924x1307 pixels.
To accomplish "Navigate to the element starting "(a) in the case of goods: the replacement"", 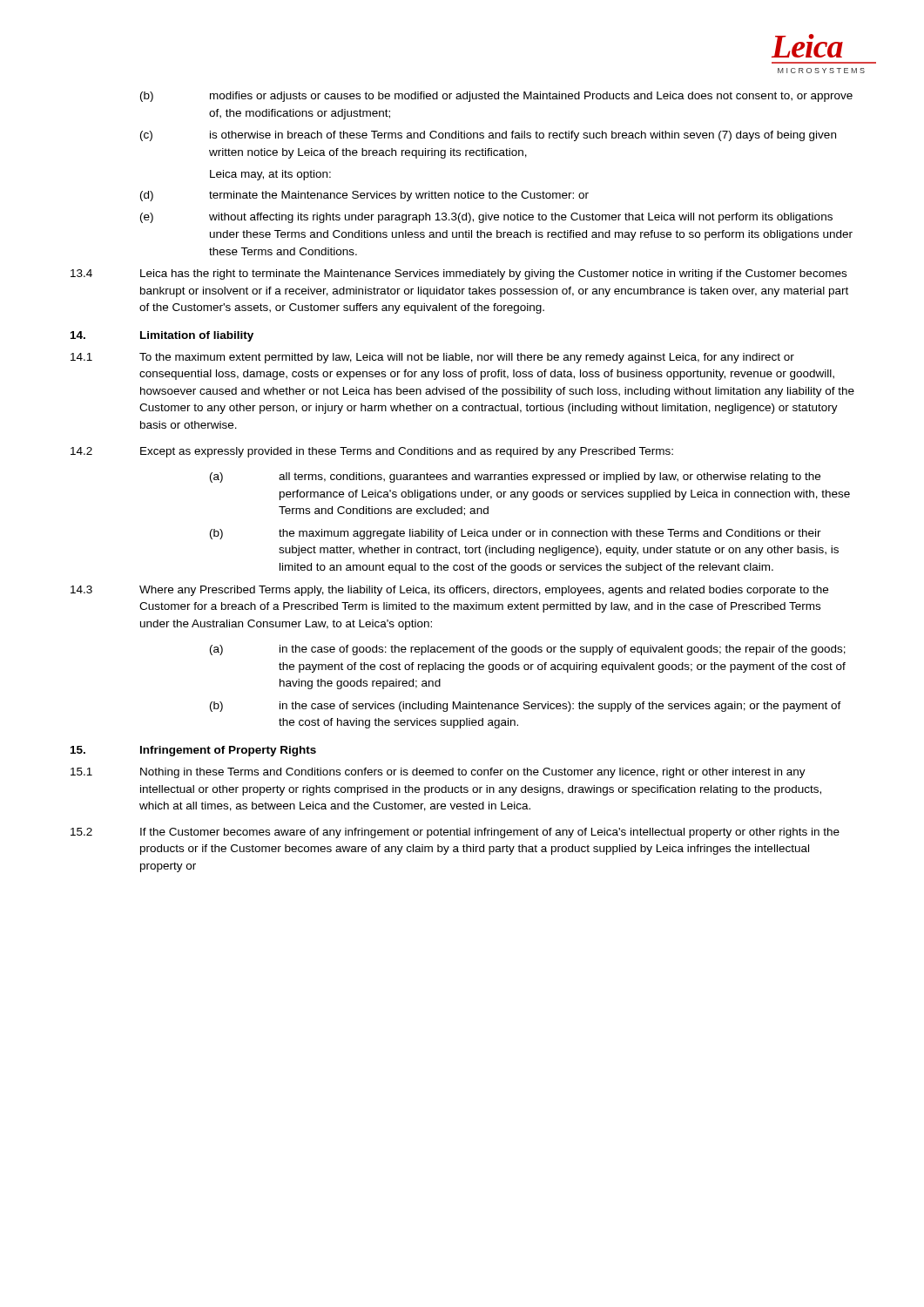I will [462, 666].
